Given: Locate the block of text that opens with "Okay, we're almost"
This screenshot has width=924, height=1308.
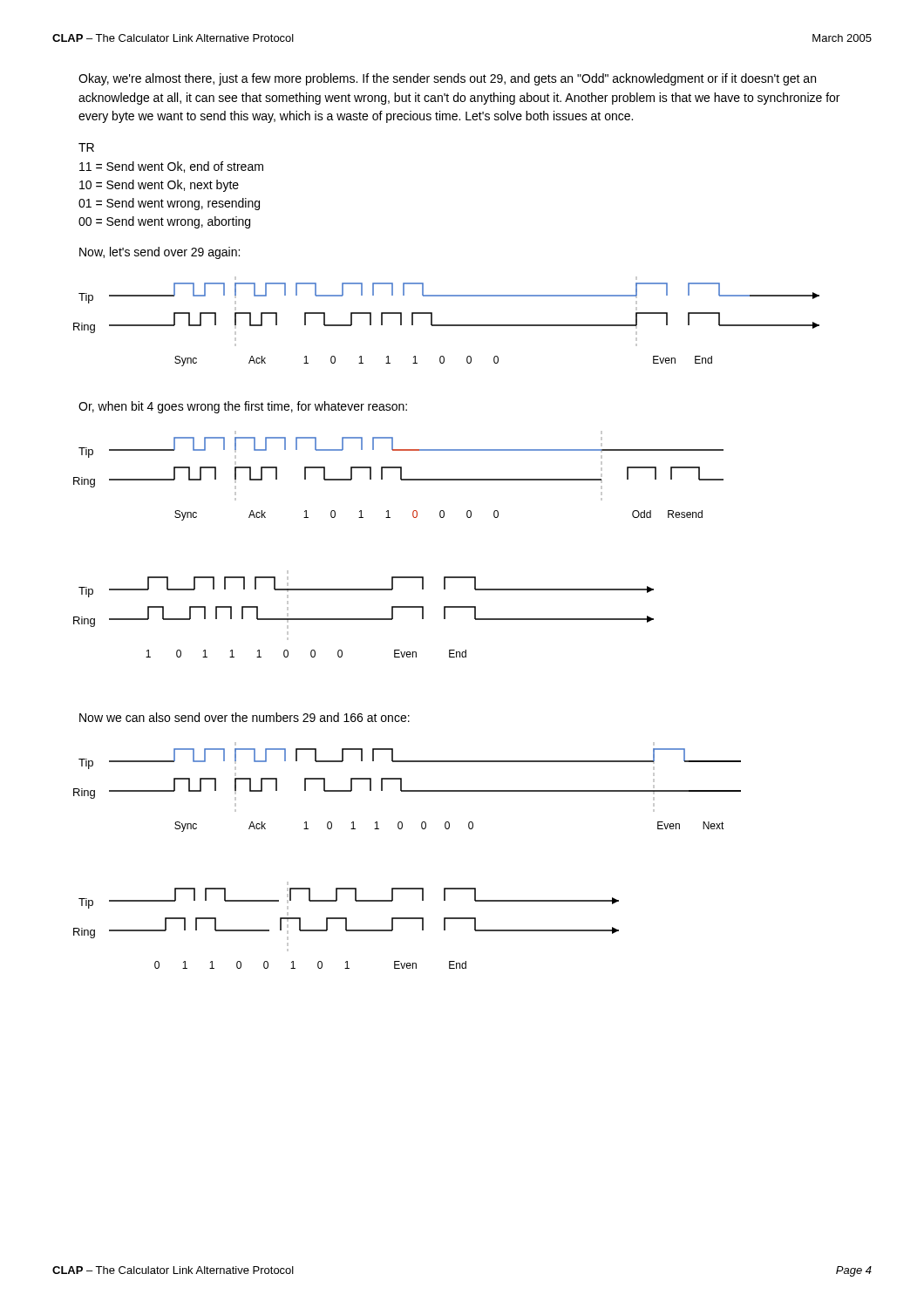Looking at the screenshot, I should (x=459, y=97).
